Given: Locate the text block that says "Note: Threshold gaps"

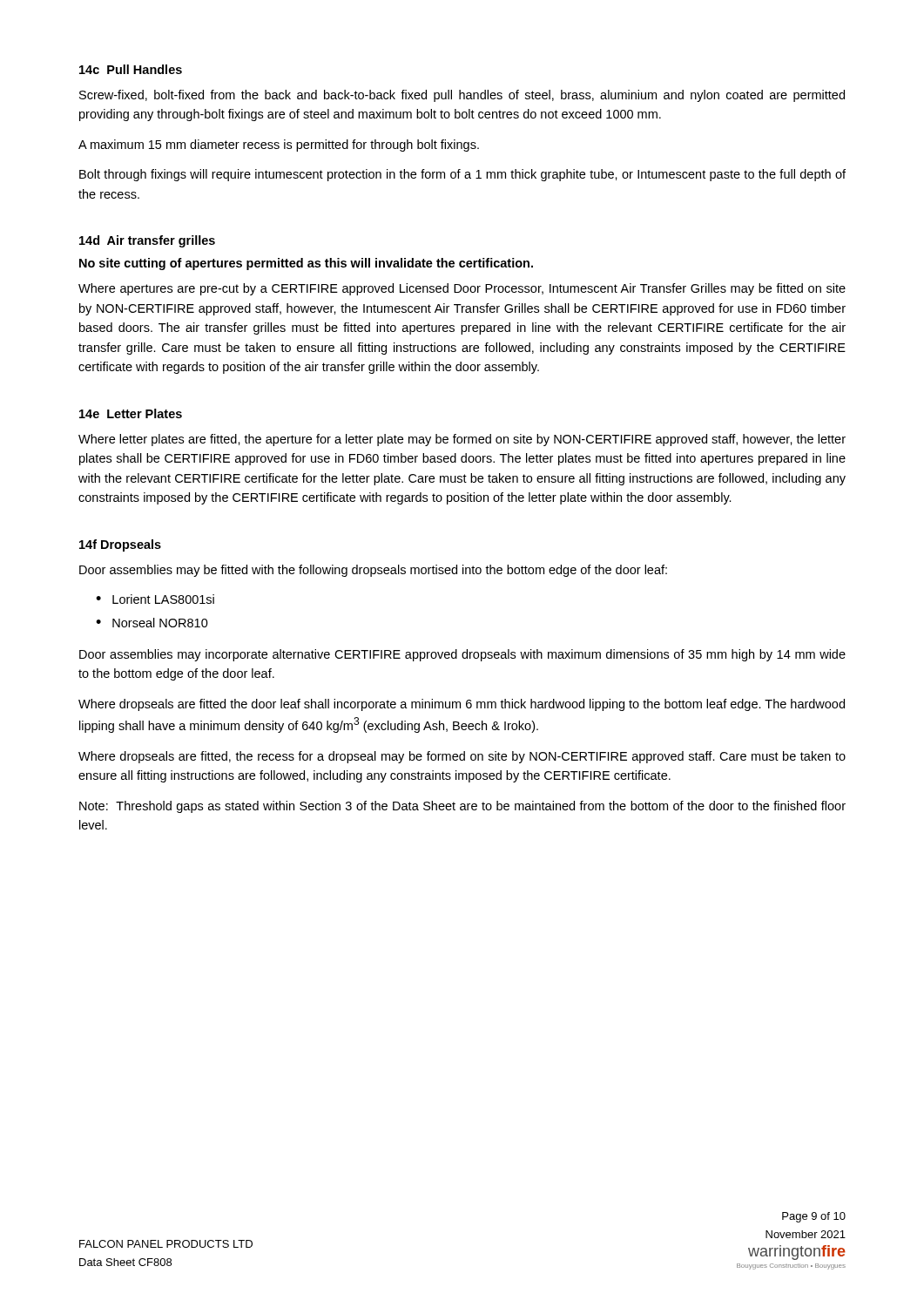Looking at the screenshot, I should click(x=462, y=815).
